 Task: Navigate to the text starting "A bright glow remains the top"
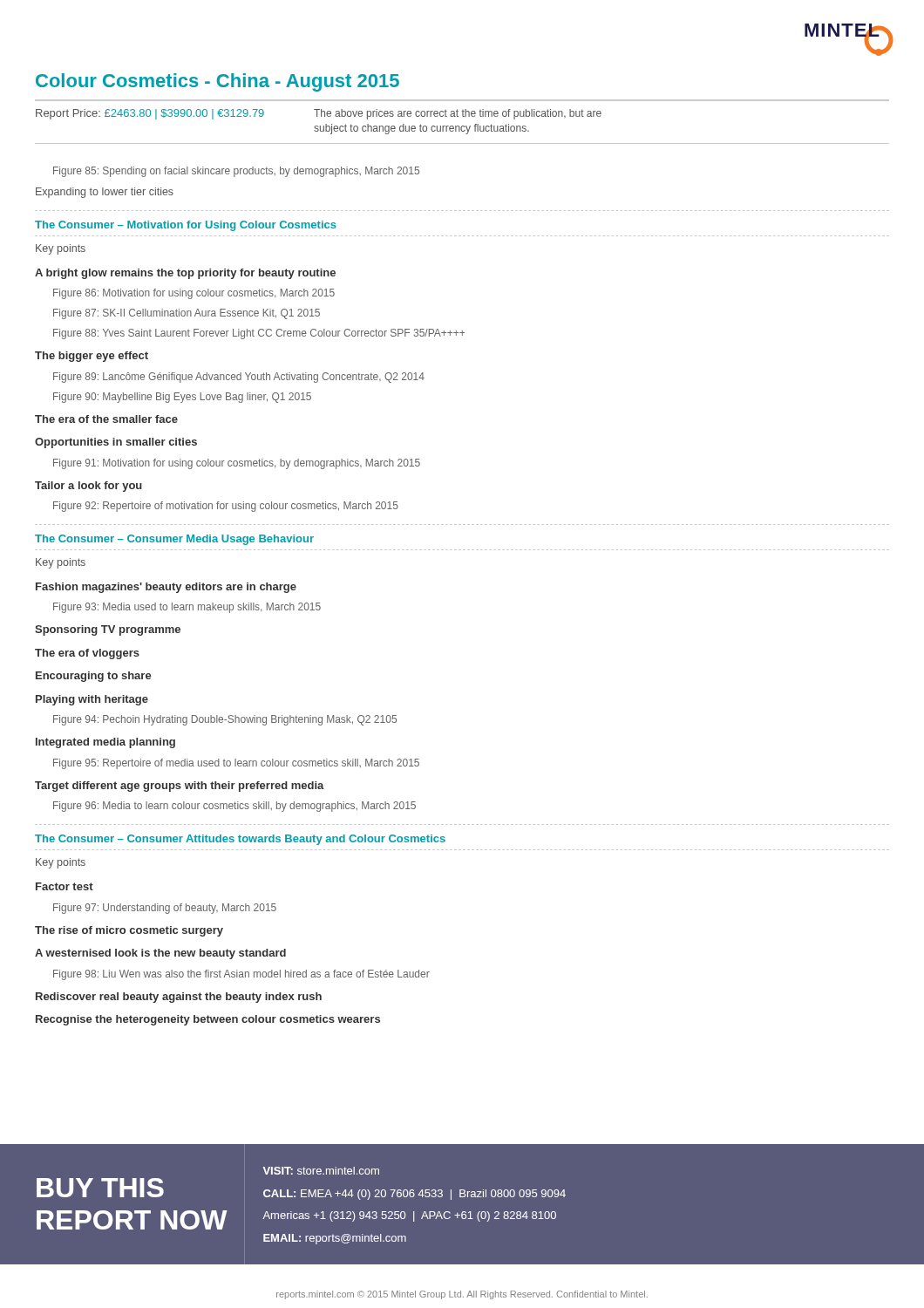coord(185,274)
